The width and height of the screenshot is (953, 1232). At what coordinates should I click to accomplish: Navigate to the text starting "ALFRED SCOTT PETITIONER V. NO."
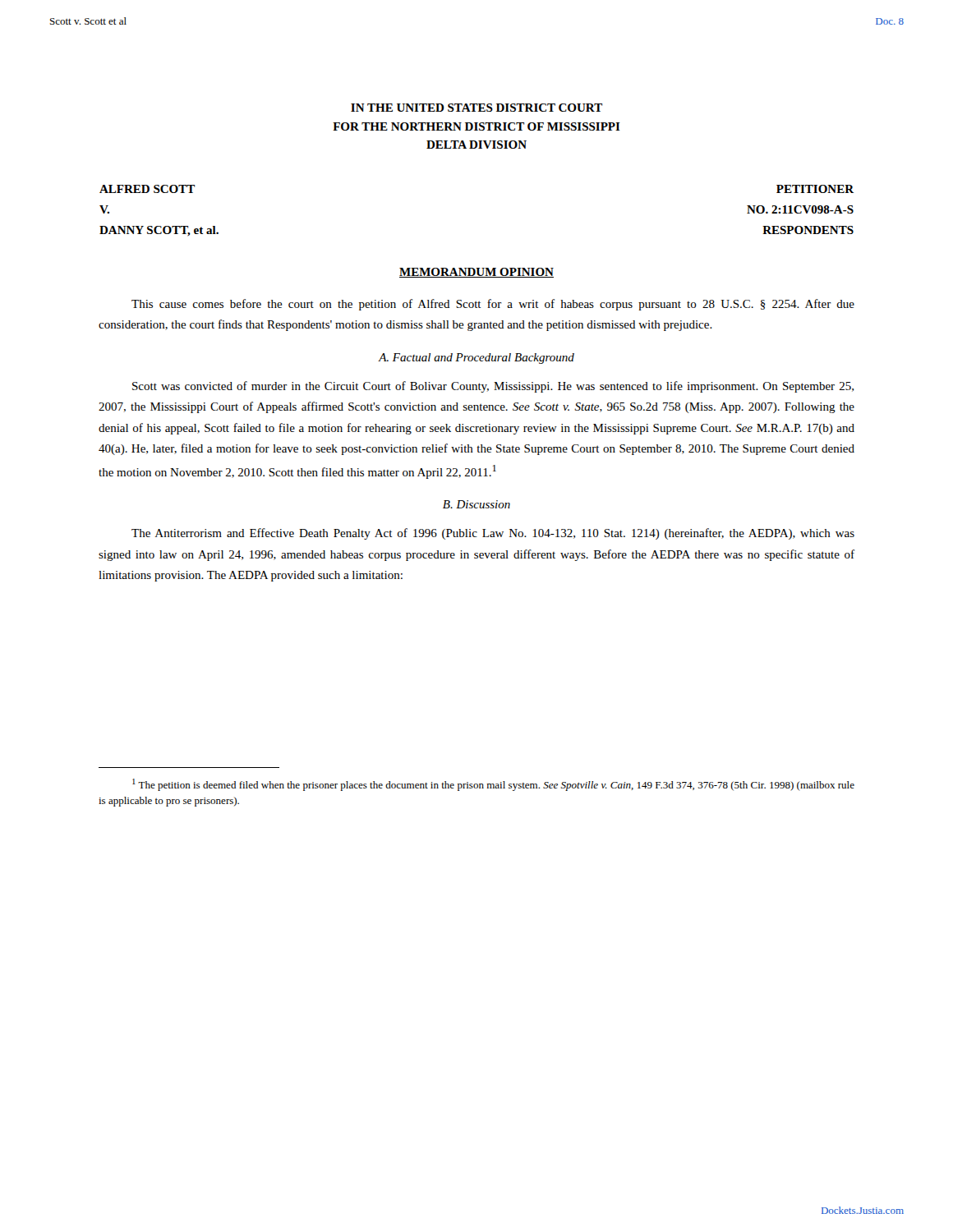[x=144, y=188]
